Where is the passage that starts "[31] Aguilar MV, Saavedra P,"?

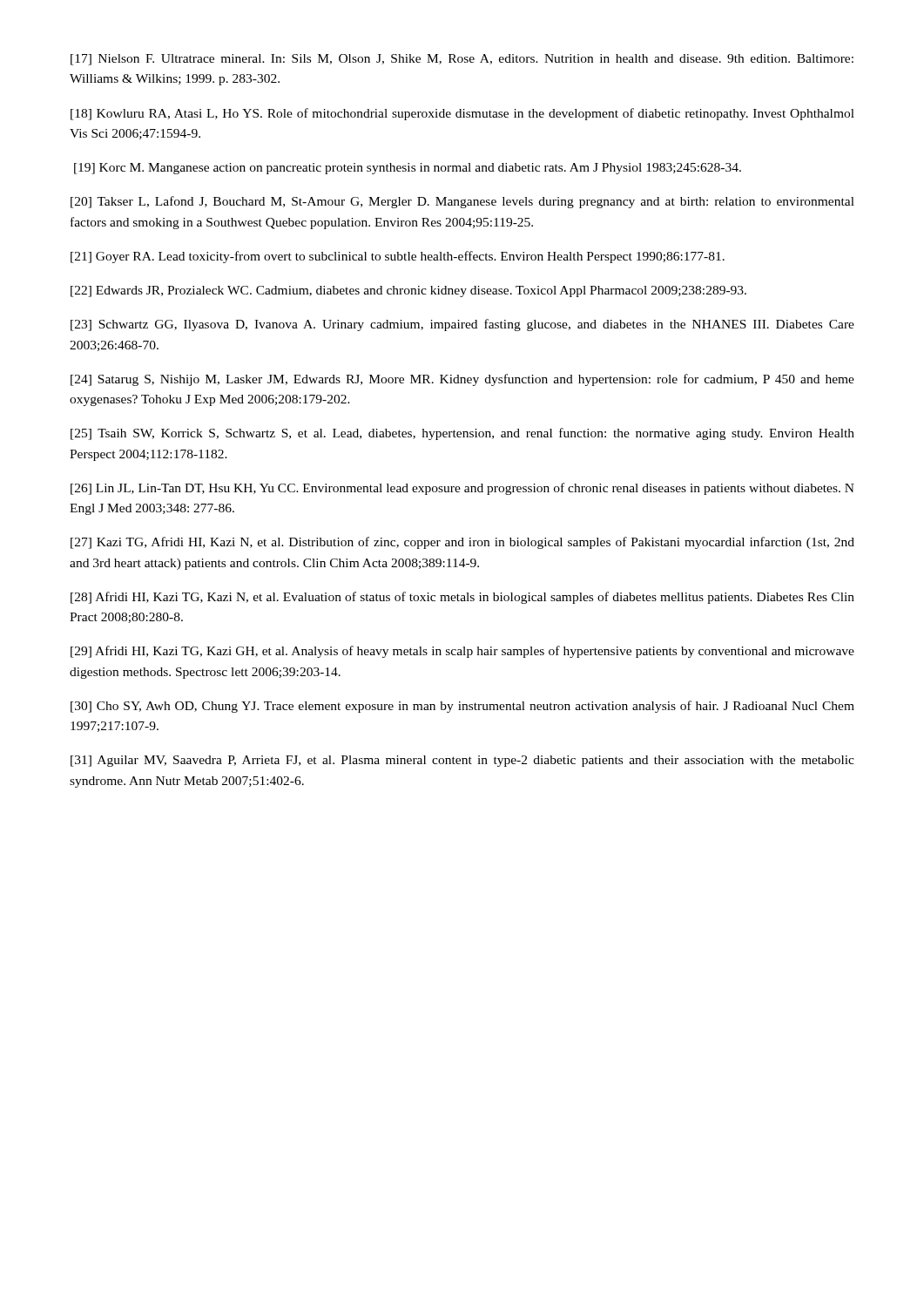coord(462,770)
